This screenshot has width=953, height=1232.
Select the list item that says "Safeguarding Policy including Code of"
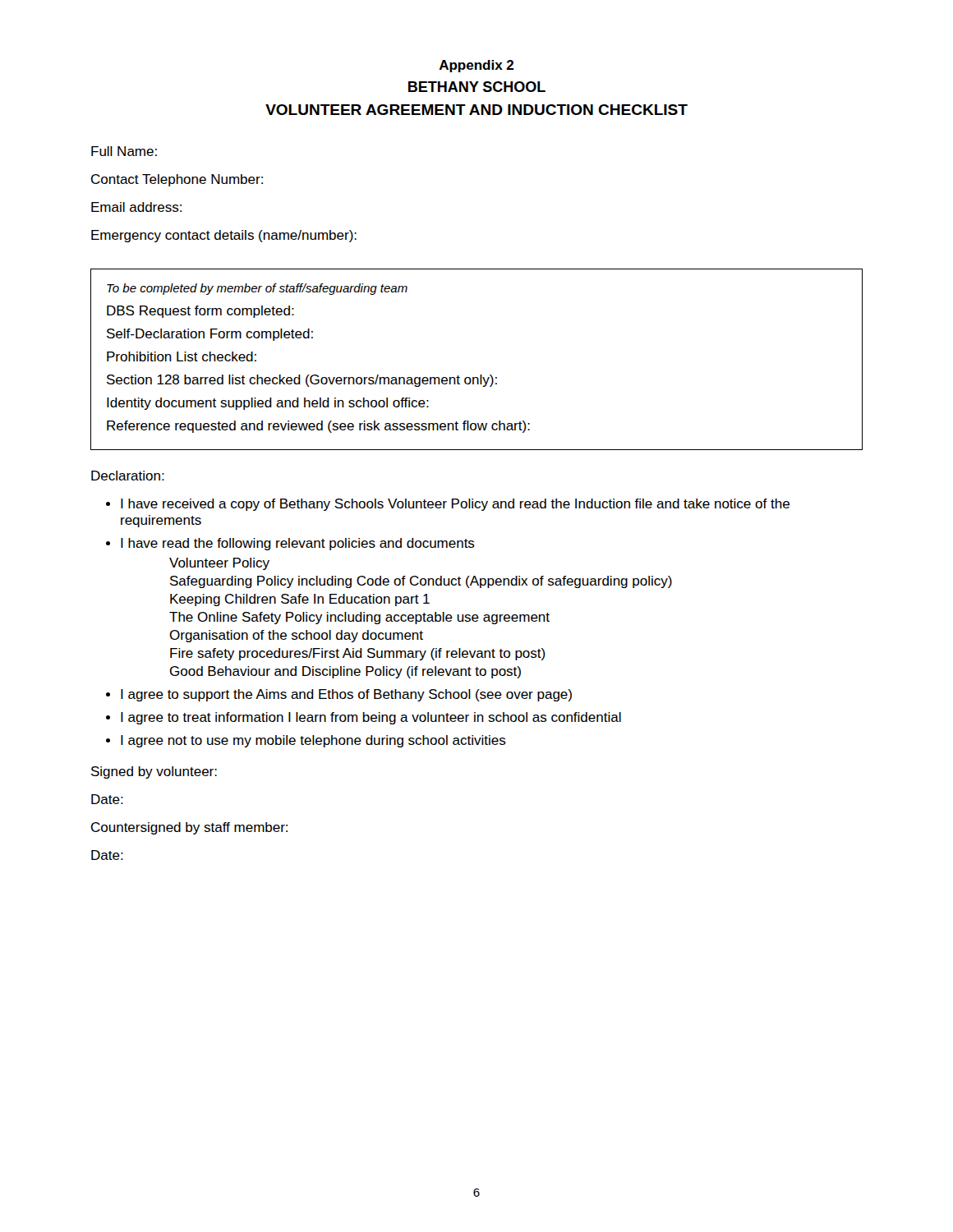click(x=421, y=581)
